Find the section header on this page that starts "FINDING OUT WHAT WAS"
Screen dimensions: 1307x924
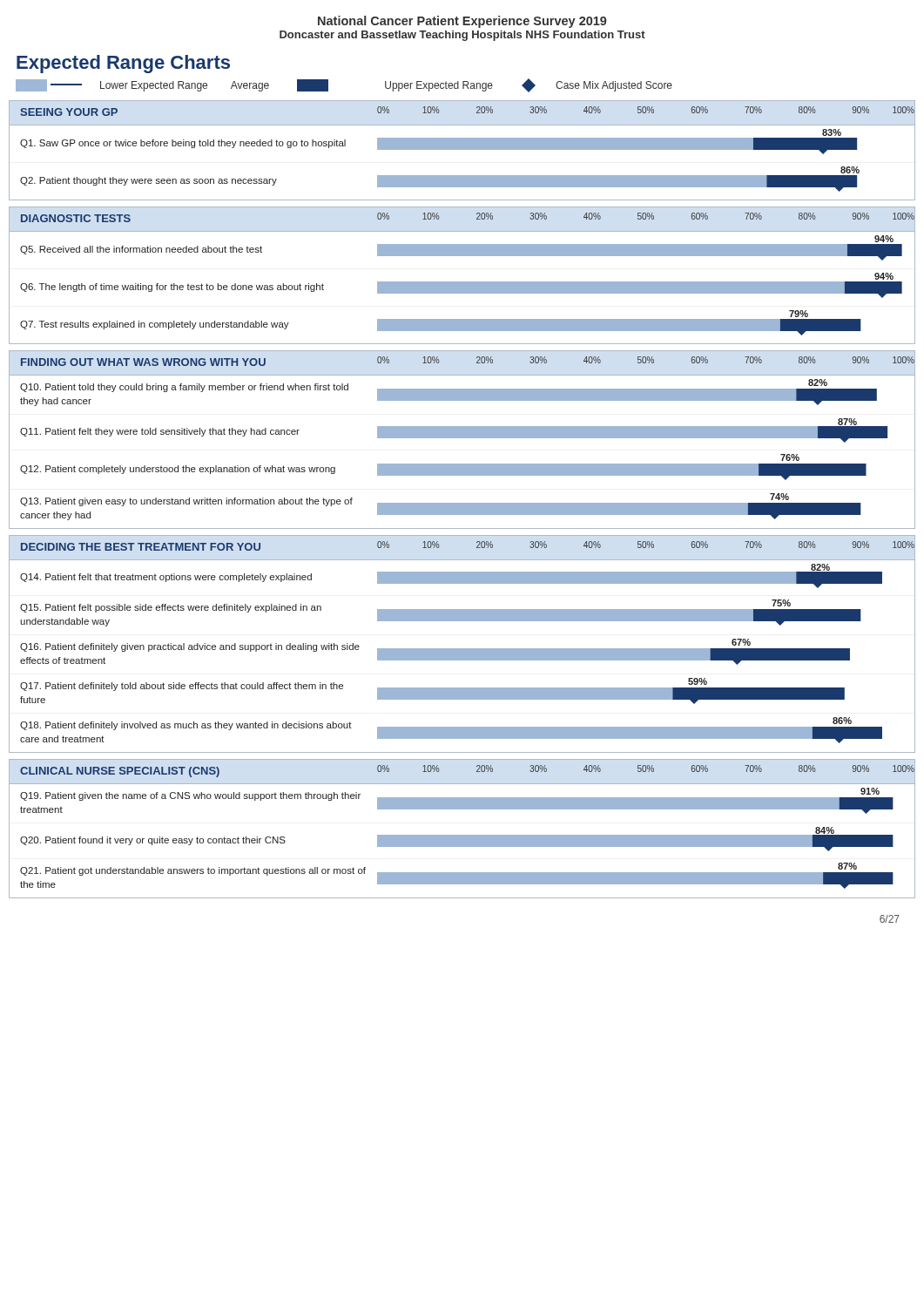tap(143, 362)
